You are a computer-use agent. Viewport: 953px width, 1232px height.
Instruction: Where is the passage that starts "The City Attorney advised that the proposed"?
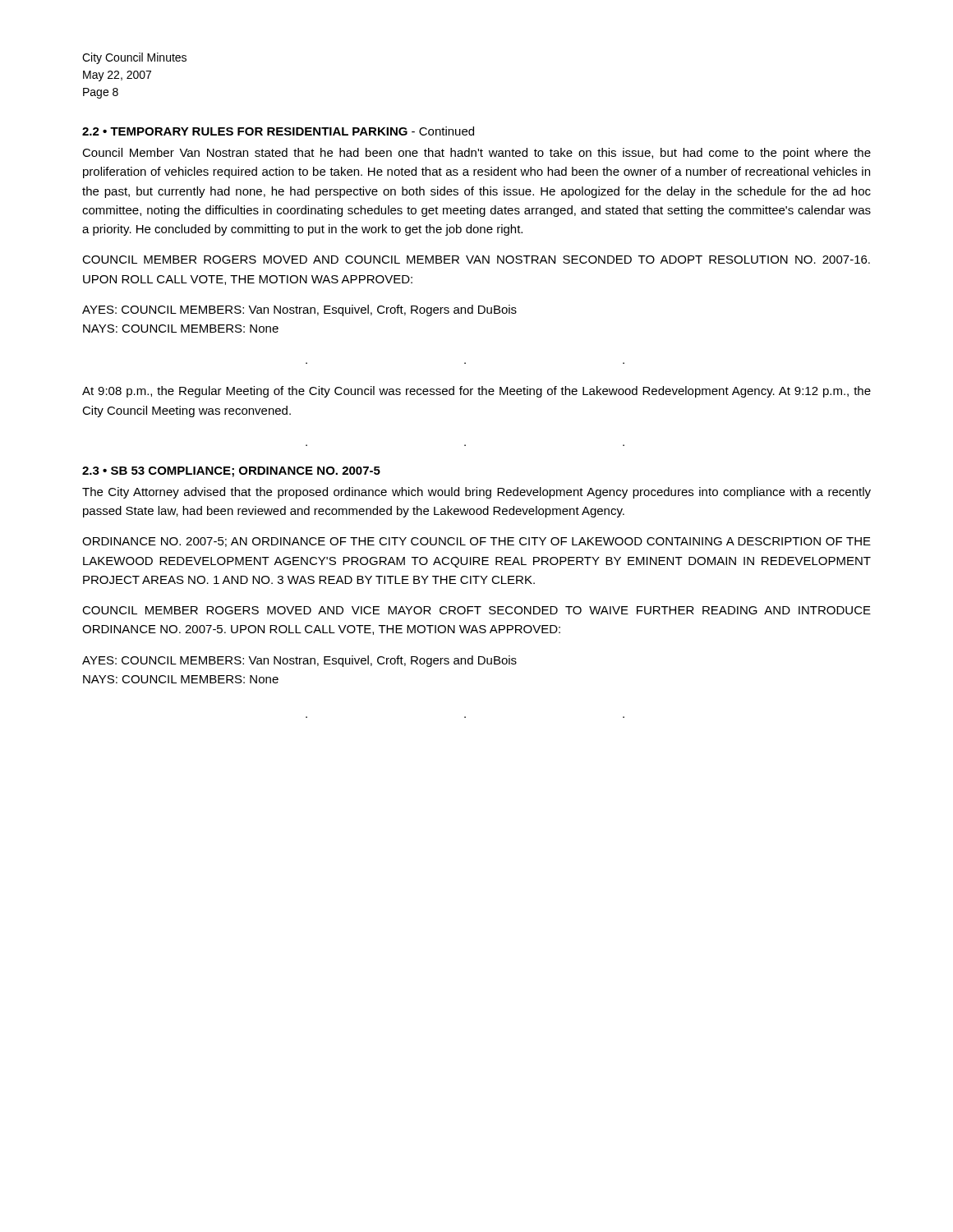(476, 501)
